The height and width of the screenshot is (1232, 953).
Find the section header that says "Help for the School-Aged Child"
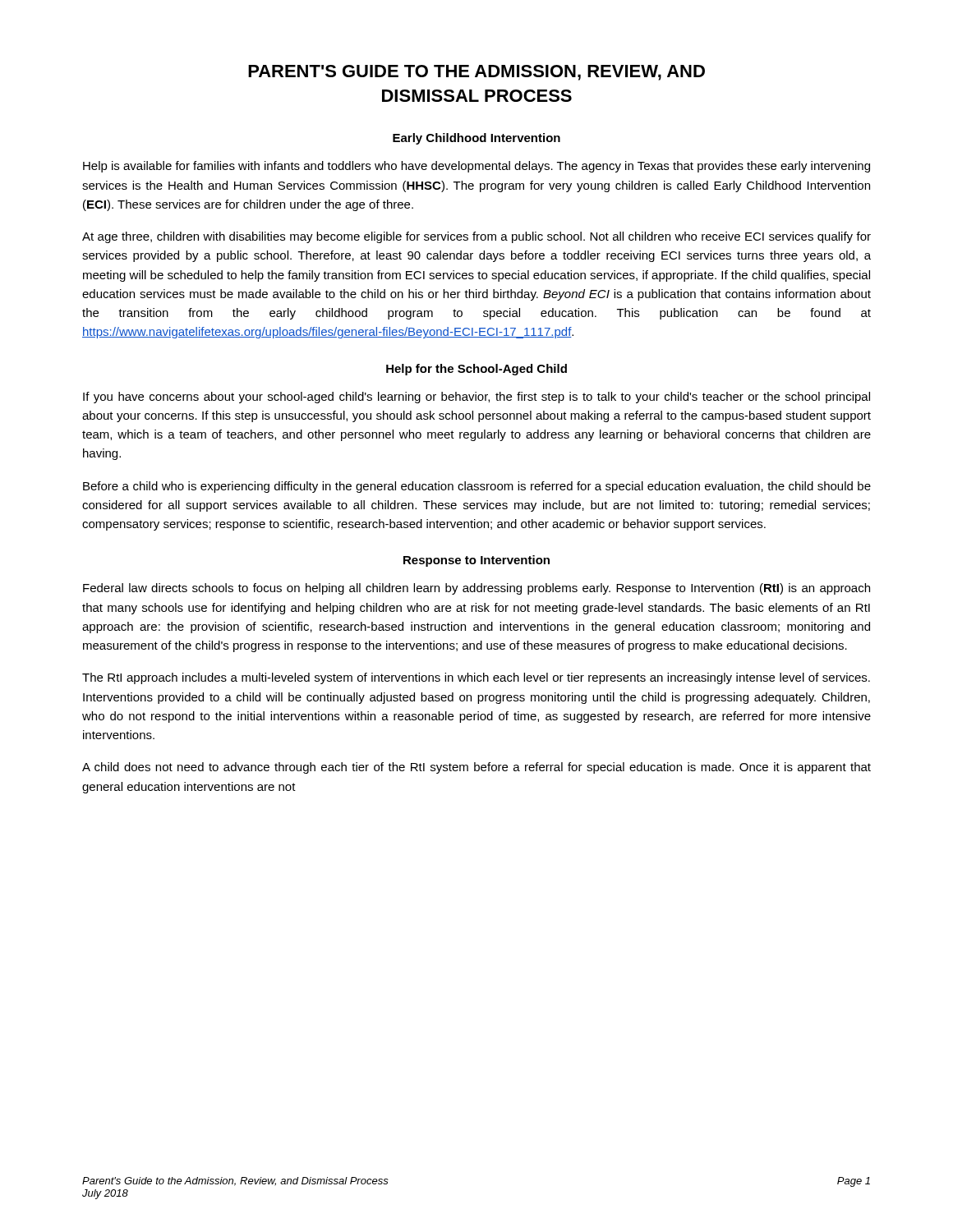click(x=476, y=368)
